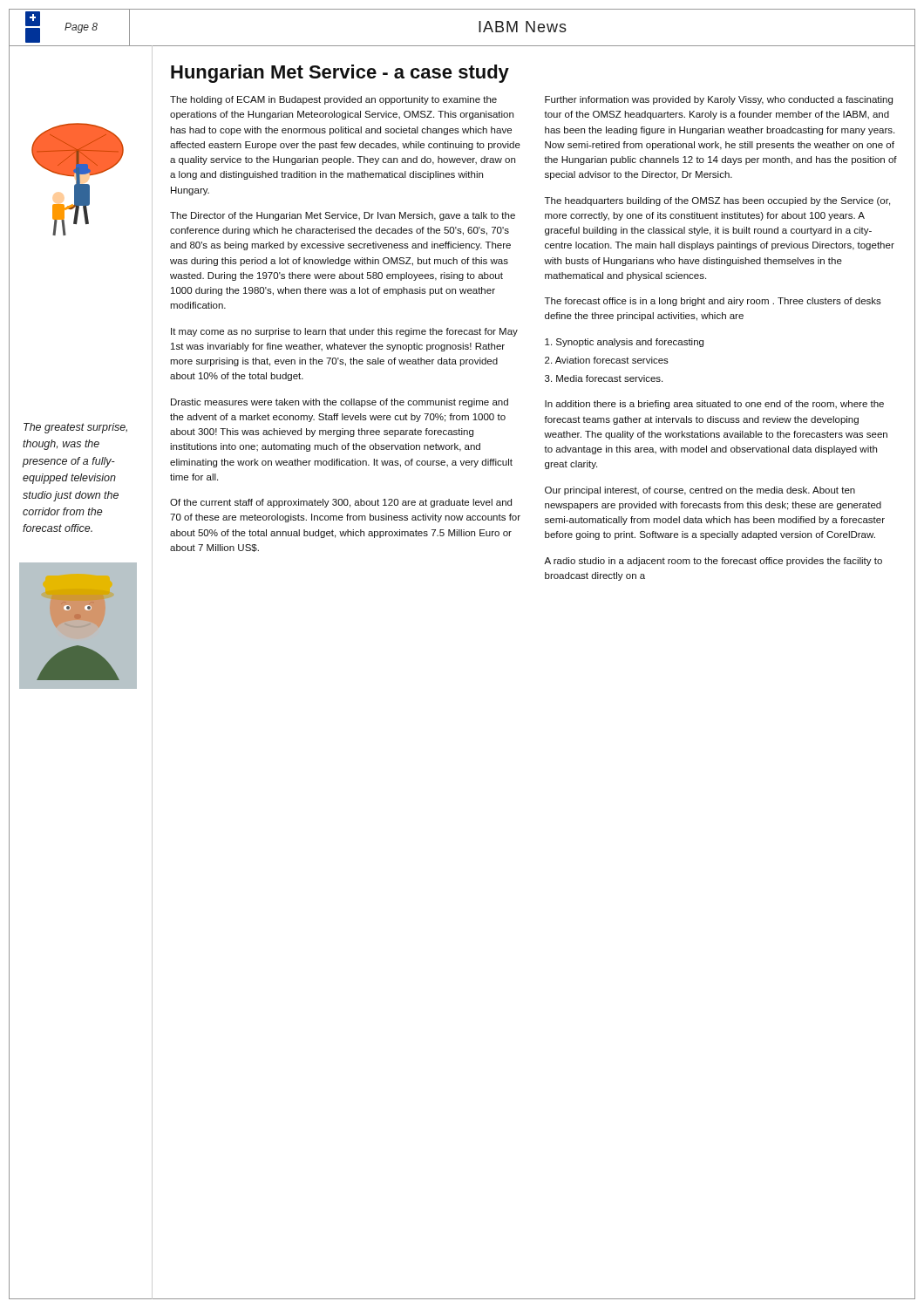Locate the text starting "A radio studio in a"

(713, 568)
